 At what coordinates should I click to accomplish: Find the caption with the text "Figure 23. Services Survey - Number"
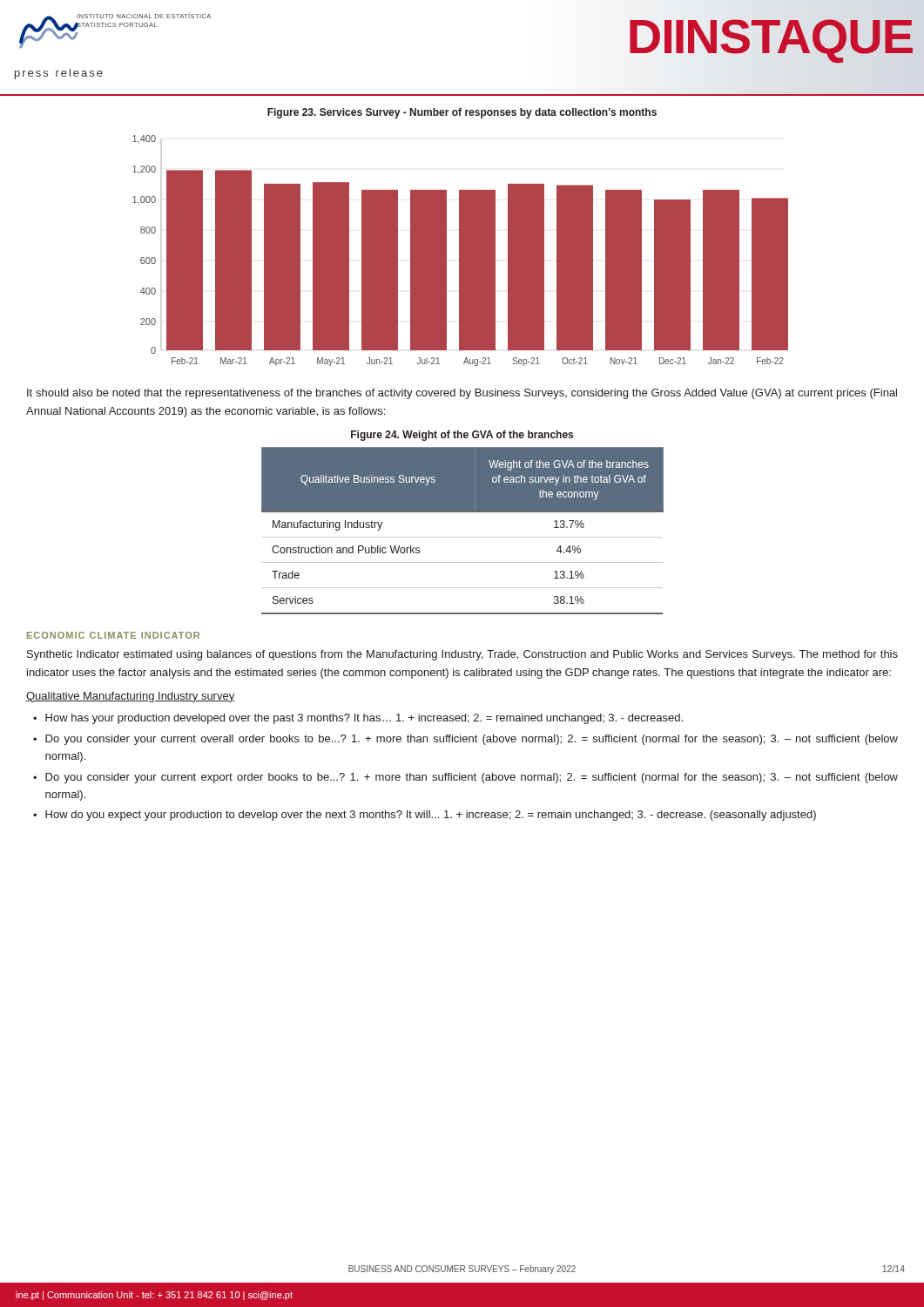462,112
